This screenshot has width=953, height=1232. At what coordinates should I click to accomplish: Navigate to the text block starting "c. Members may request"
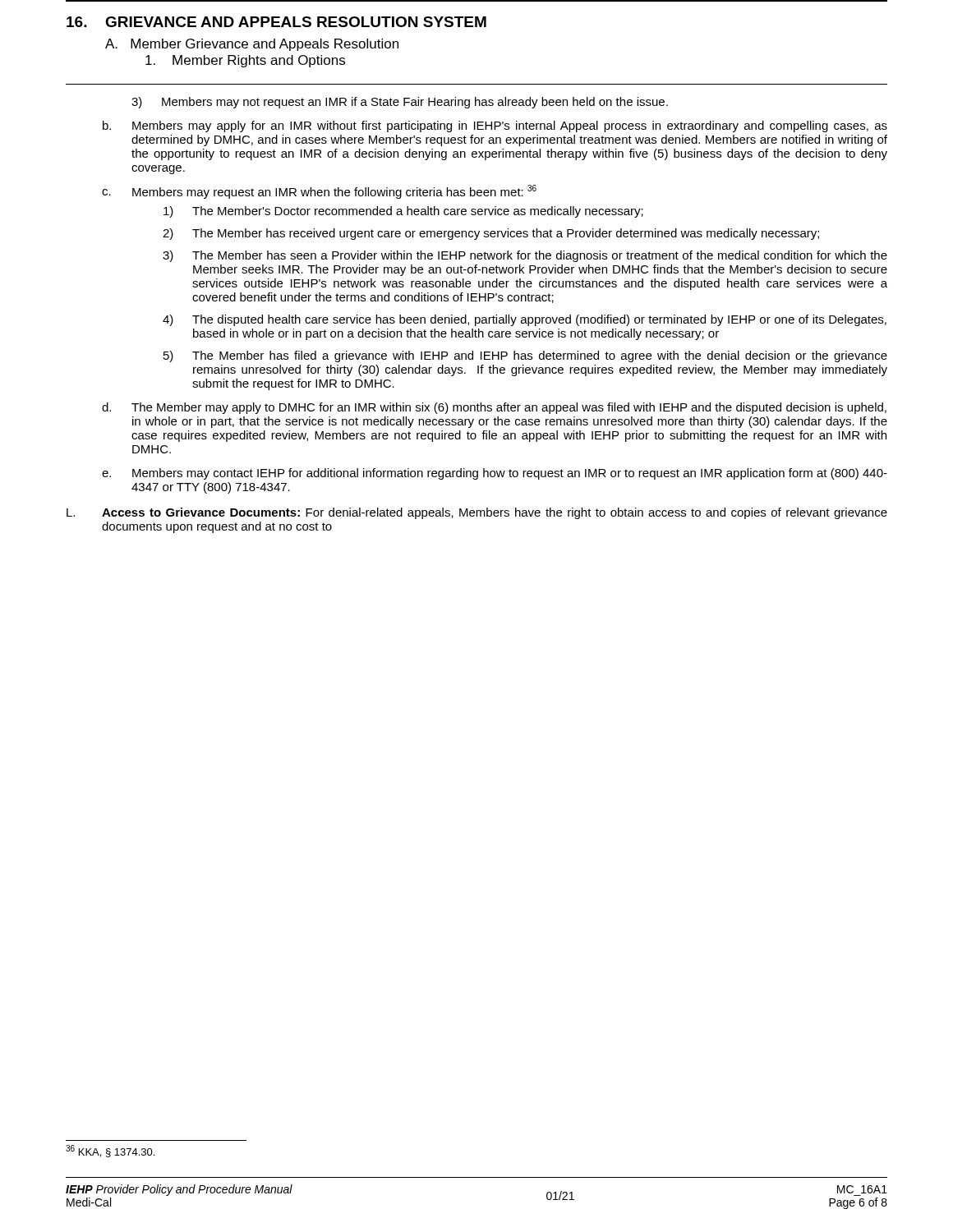point(495,191)
